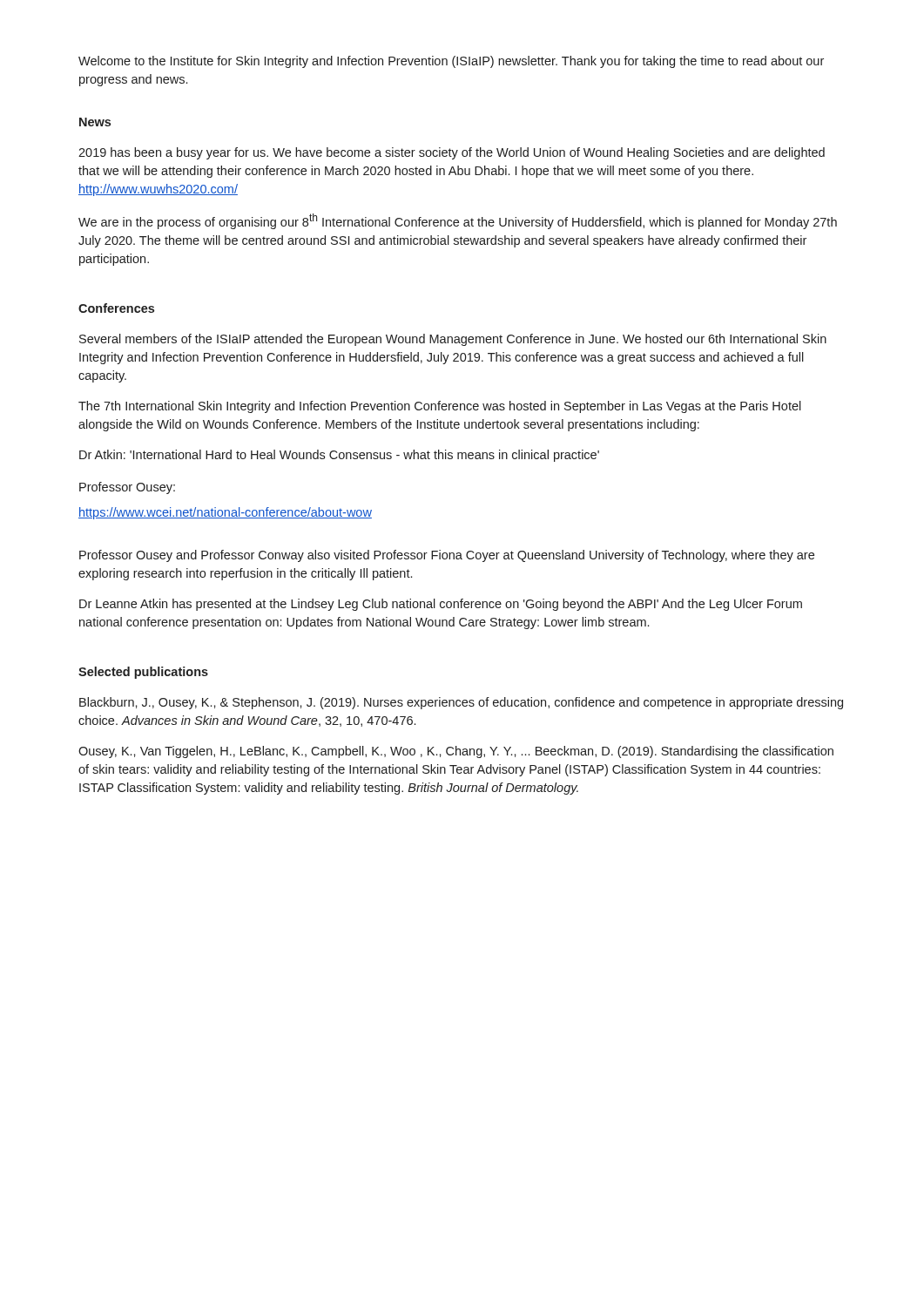Select the block starting "2019 has been a busy year"
The width and height of the screenshot is (924, 1307).
[452, 171]
